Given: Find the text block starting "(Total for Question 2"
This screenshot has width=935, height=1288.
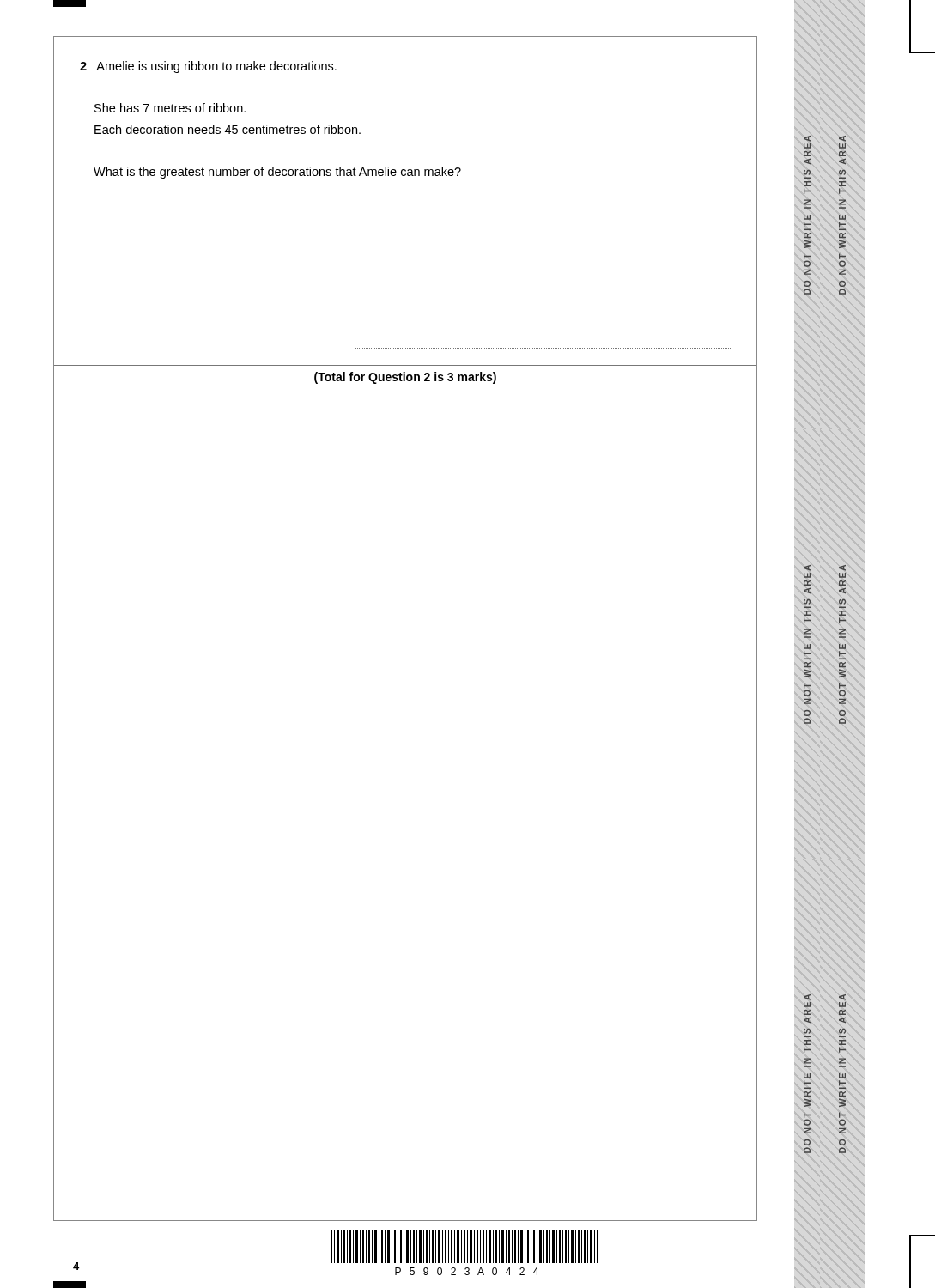Looking at the screenshot, I should pyautogui.click(x=405, y=377).
